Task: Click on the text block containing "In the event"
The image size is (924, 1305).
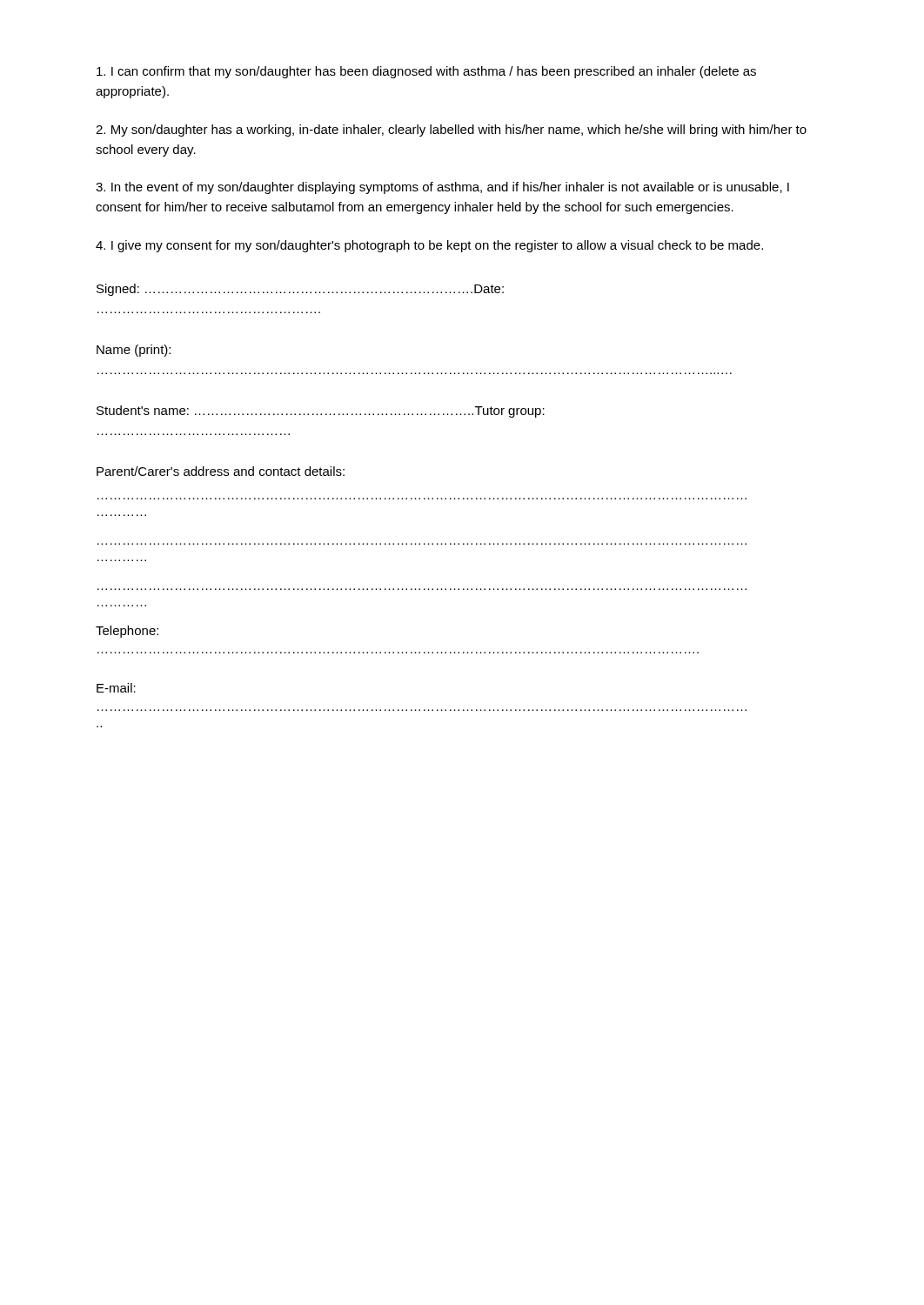Action: pyautogui.click(x=443, y=197)
